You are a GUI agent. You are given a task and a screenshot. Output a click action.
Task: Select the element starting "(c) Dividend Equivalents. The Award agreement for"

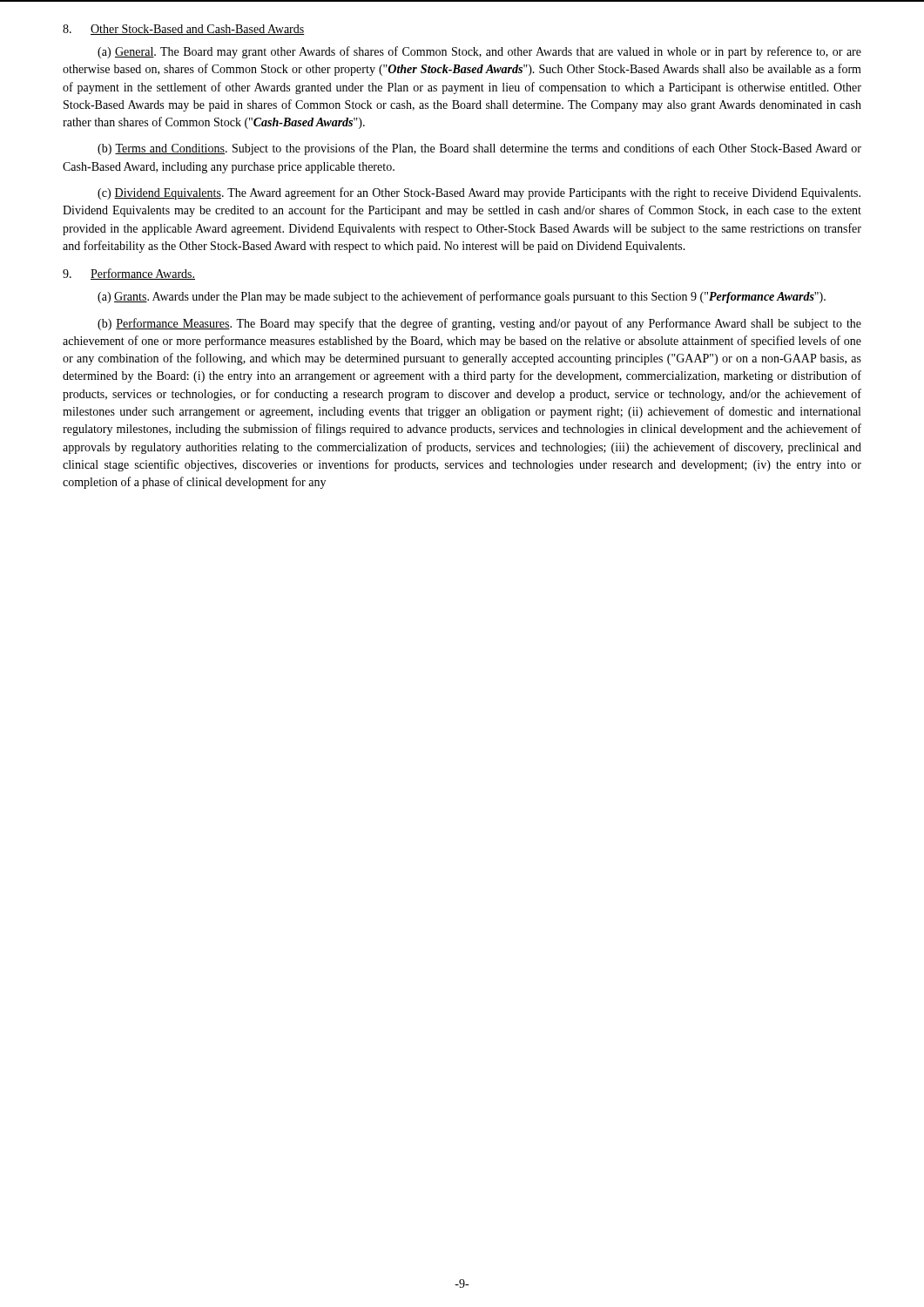462,220
